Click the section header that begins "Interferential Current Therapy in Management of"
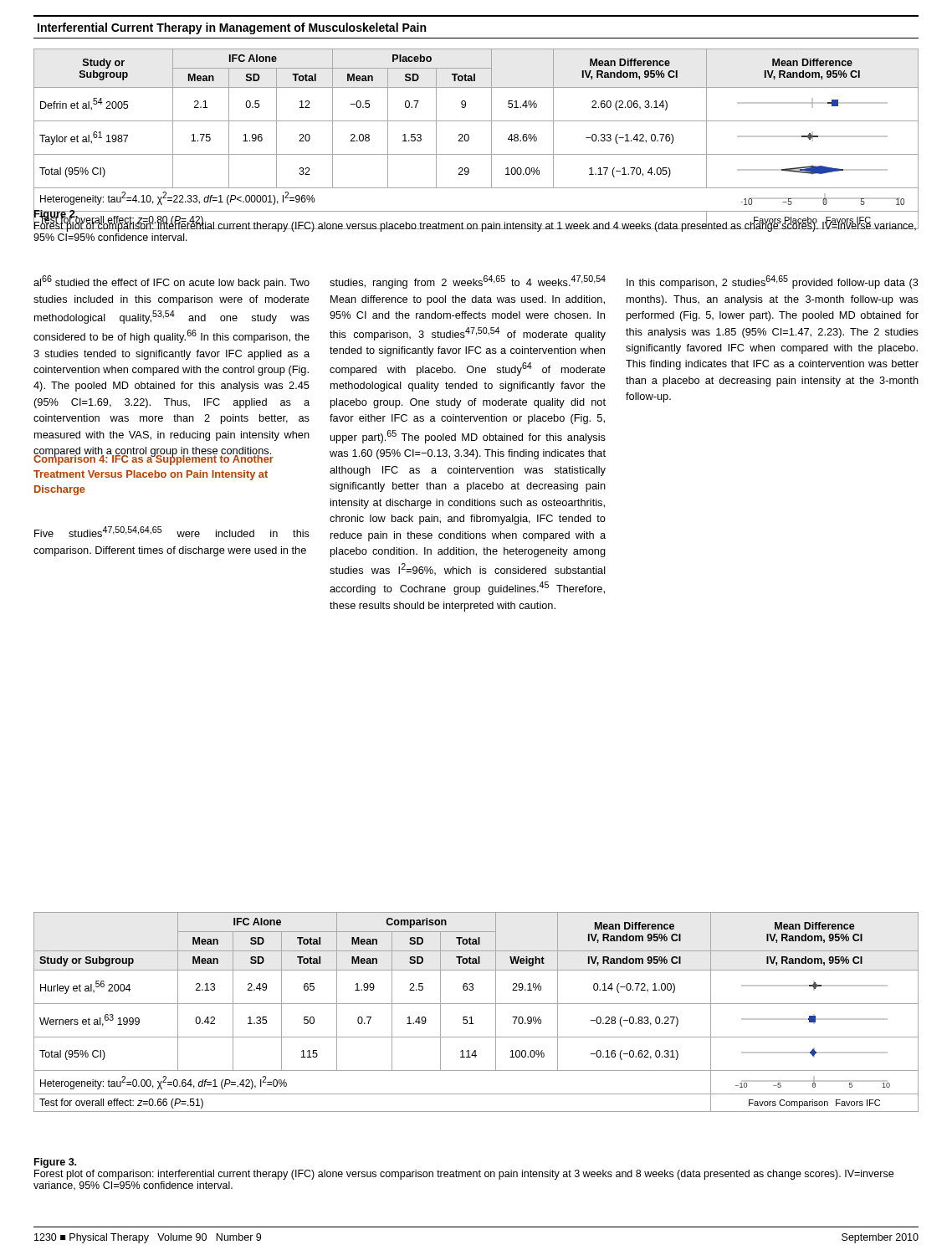 coord(232,28)
